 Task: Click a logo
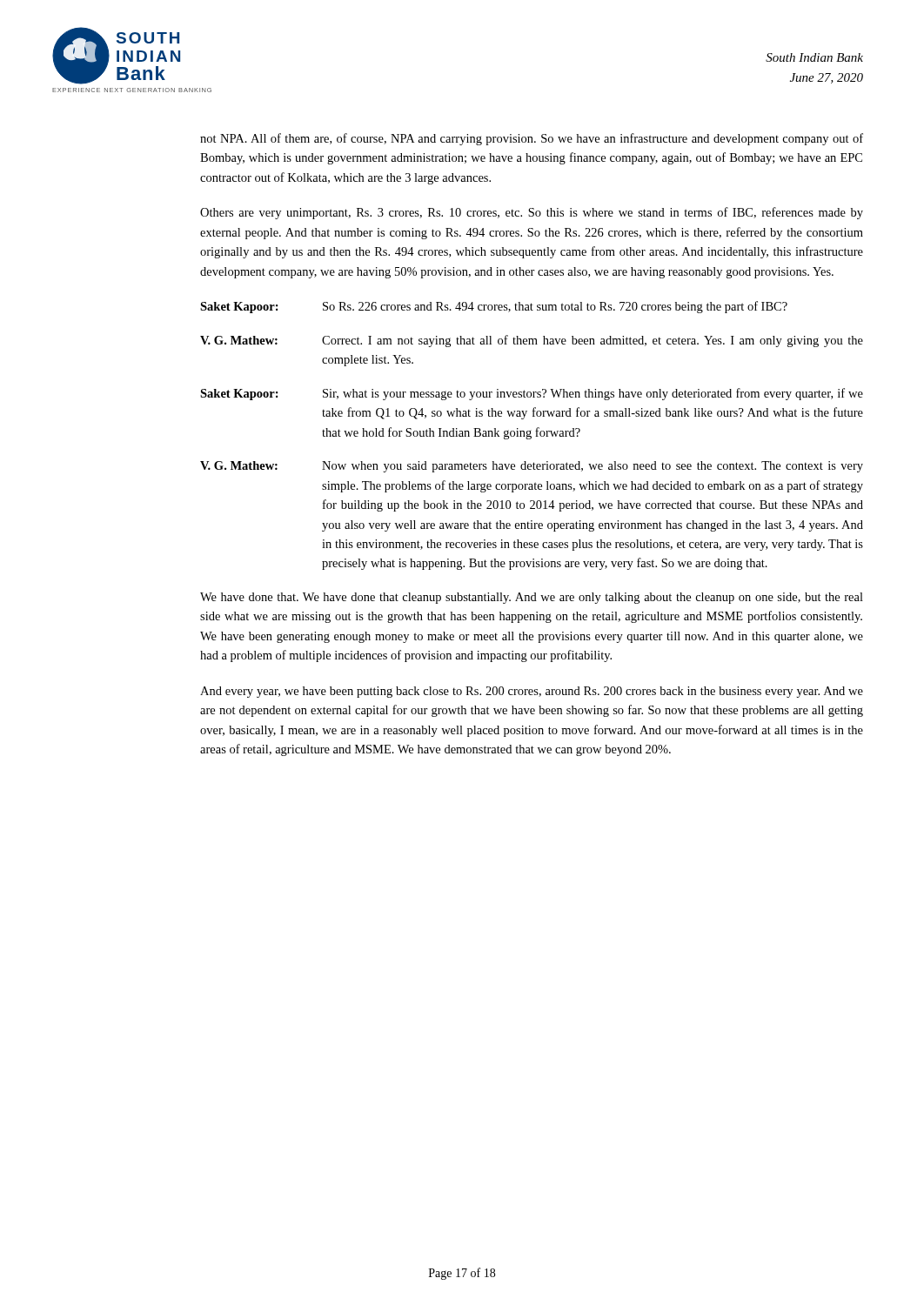coord(152,63)
